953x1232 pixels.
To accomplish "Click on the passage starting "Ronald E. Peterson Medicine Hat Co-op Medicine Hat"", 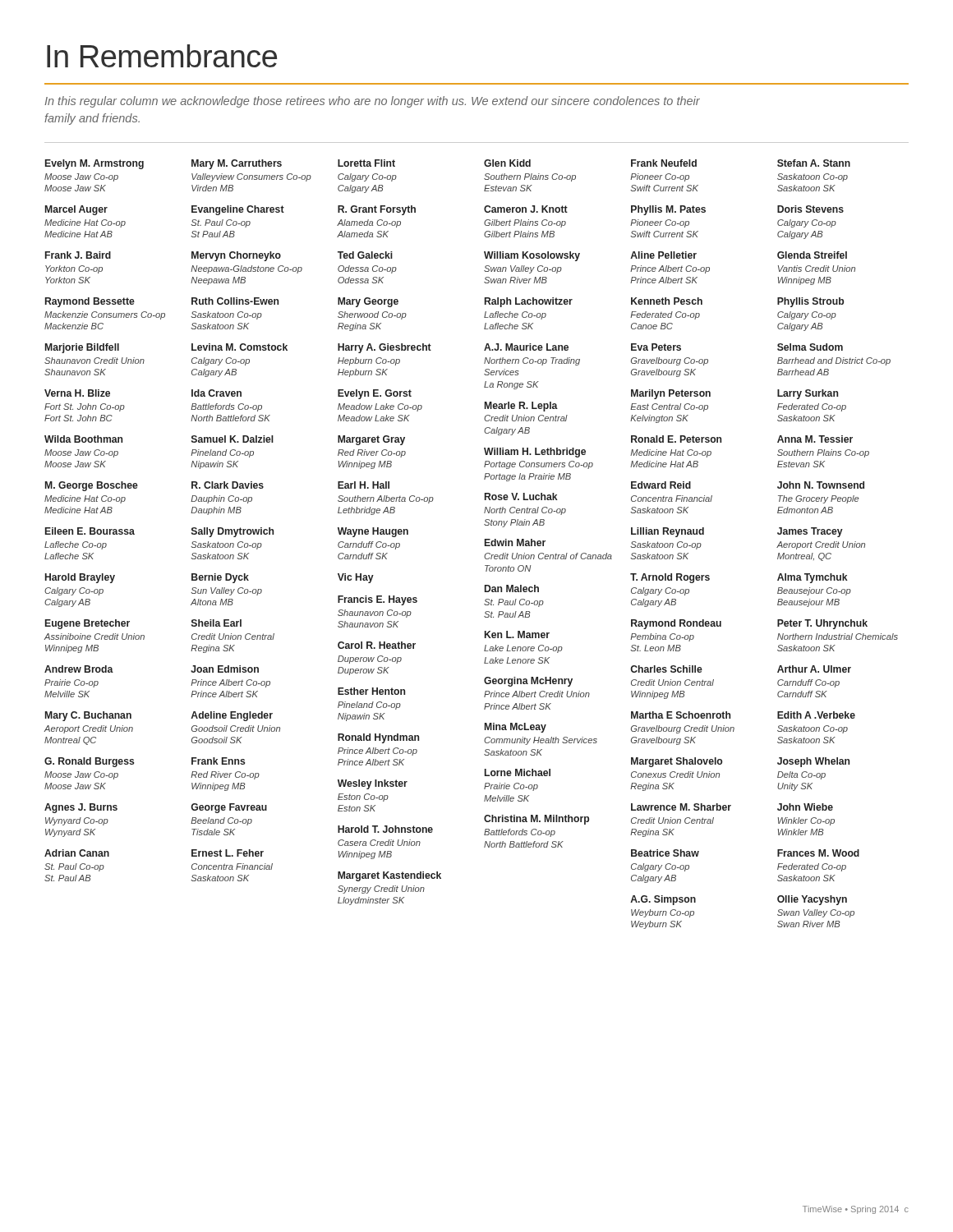I will 696,452.
